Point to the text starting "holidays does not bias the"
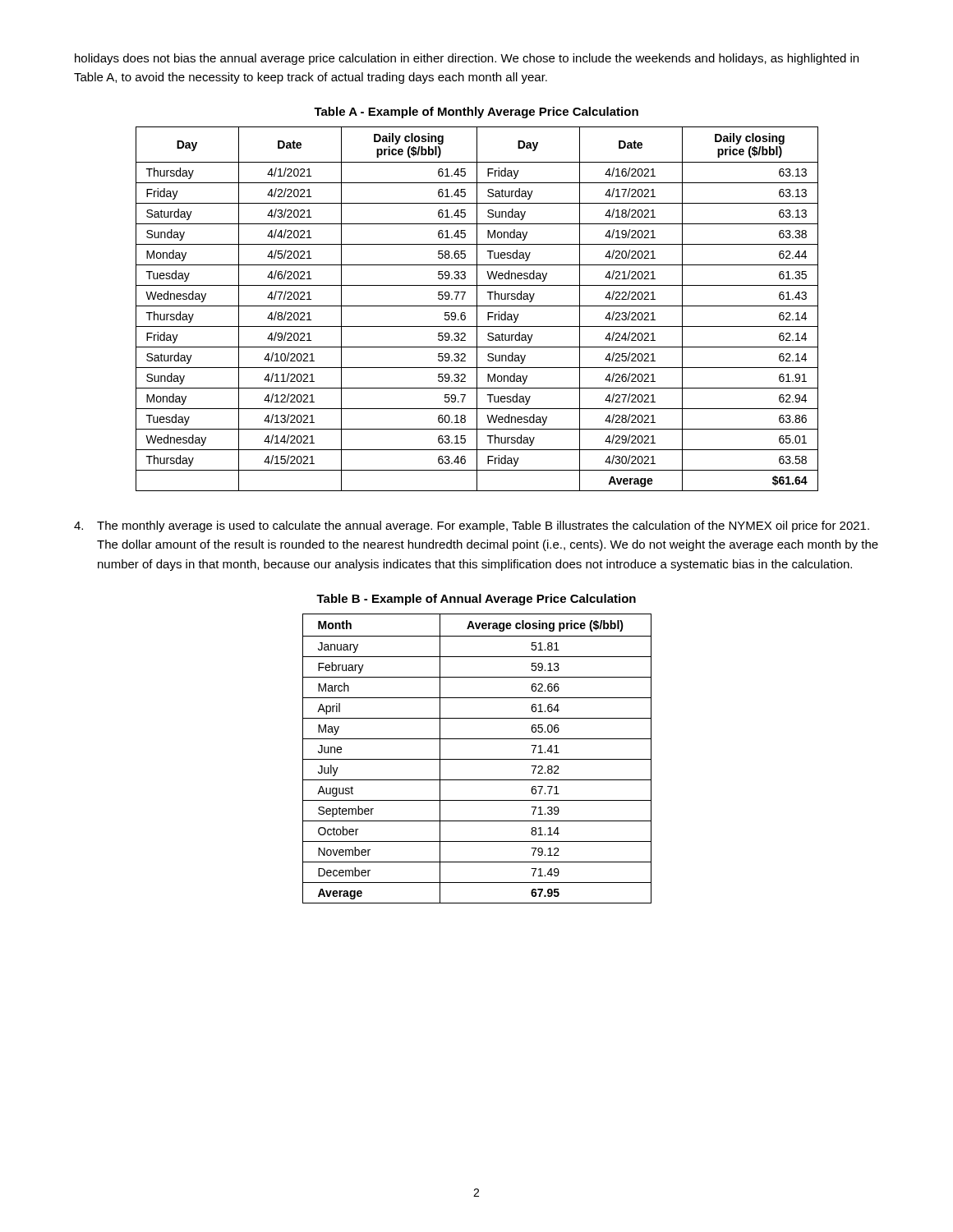The image size is (953, 1232). (x=467, y=67)
